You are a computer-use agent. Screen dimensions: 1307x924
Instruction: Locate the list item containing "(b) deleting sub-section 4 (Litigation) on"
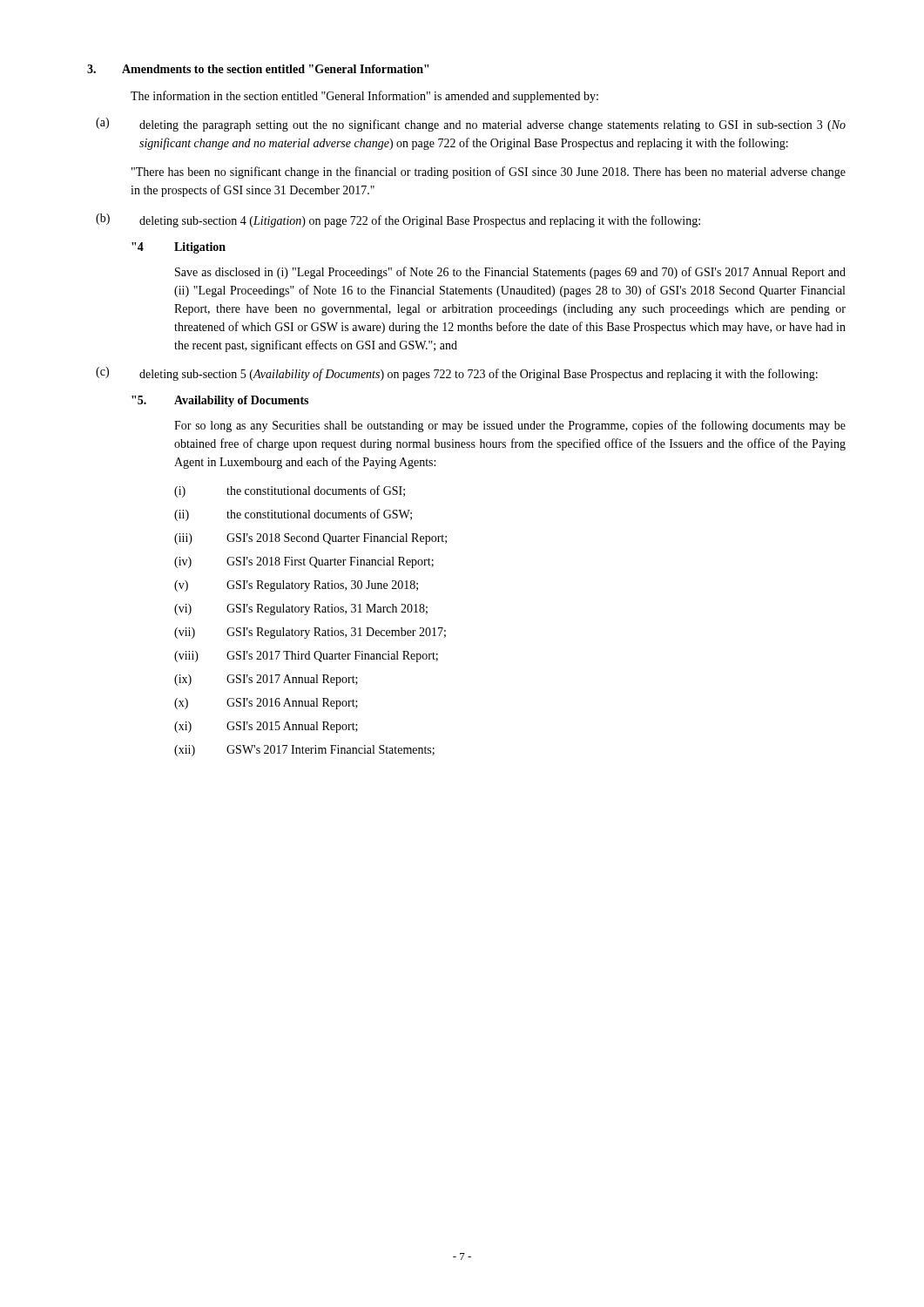click(x=466, y=221)
